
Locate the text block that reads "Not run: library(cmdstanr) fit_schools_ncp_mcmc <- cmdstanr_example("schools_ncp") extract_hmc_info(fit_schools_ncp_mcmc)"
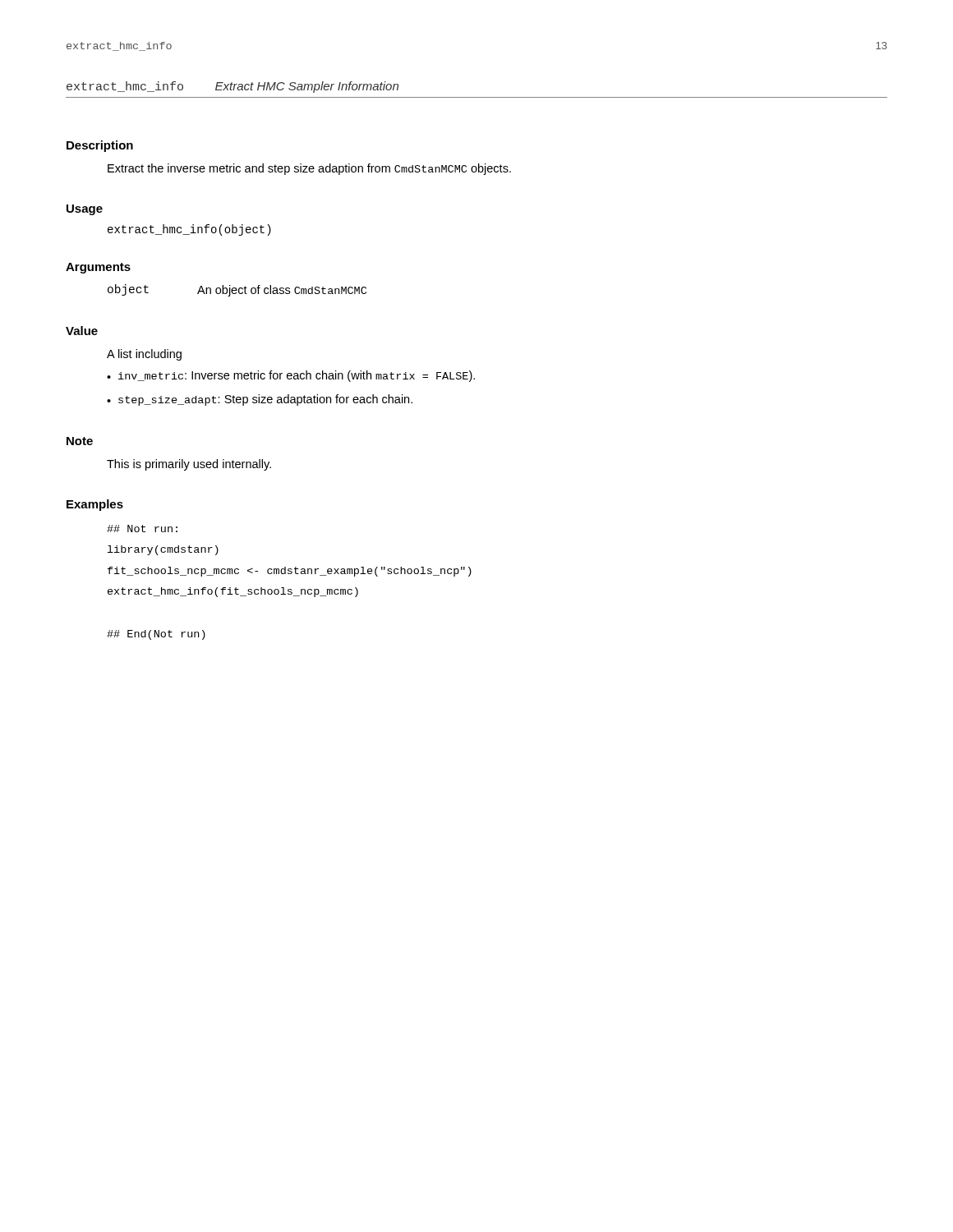tap(142, 529)
